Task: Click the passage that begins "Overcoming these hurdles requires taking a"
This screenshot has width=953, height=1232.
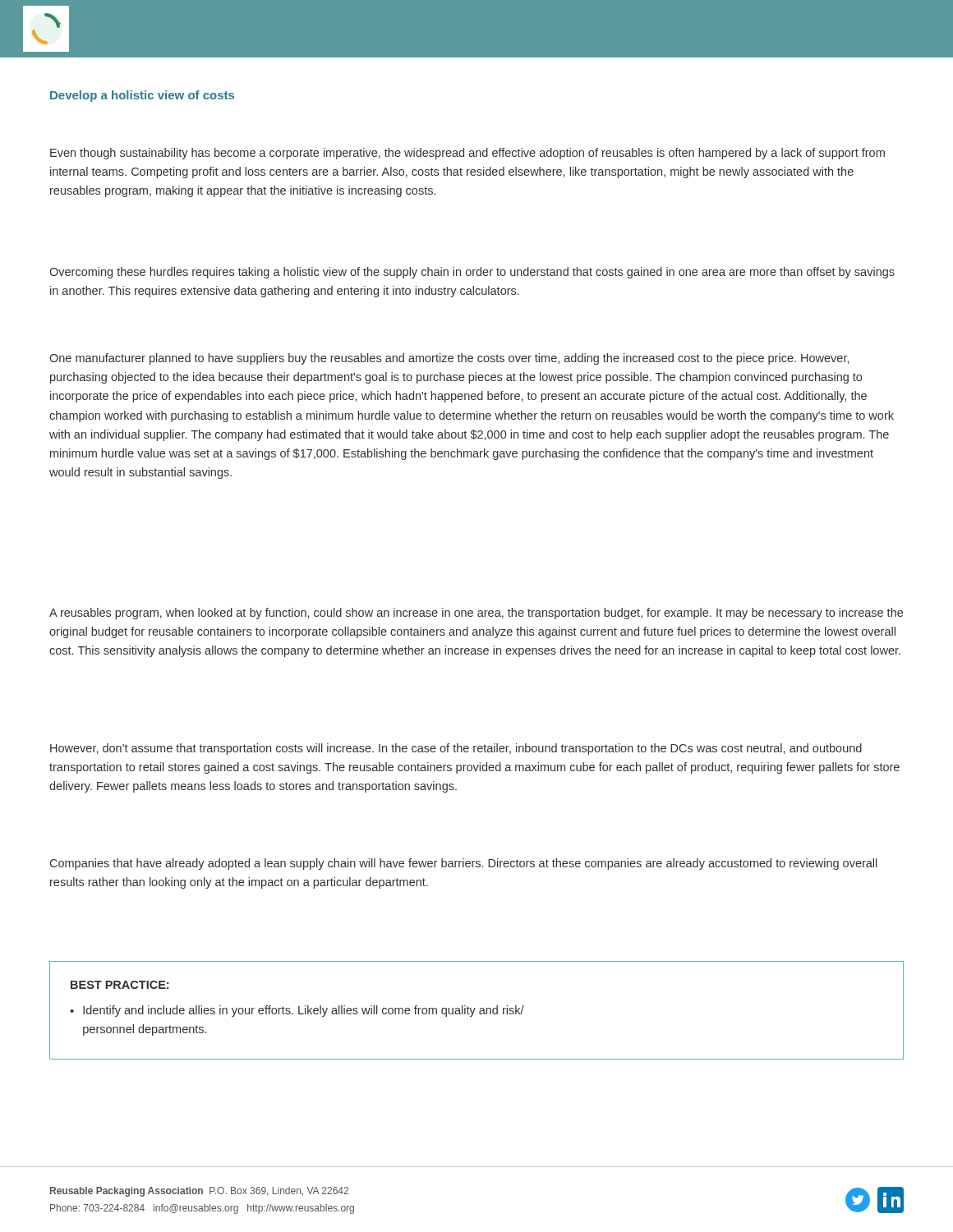Action: pyautogui.click(x=472, y=281)
